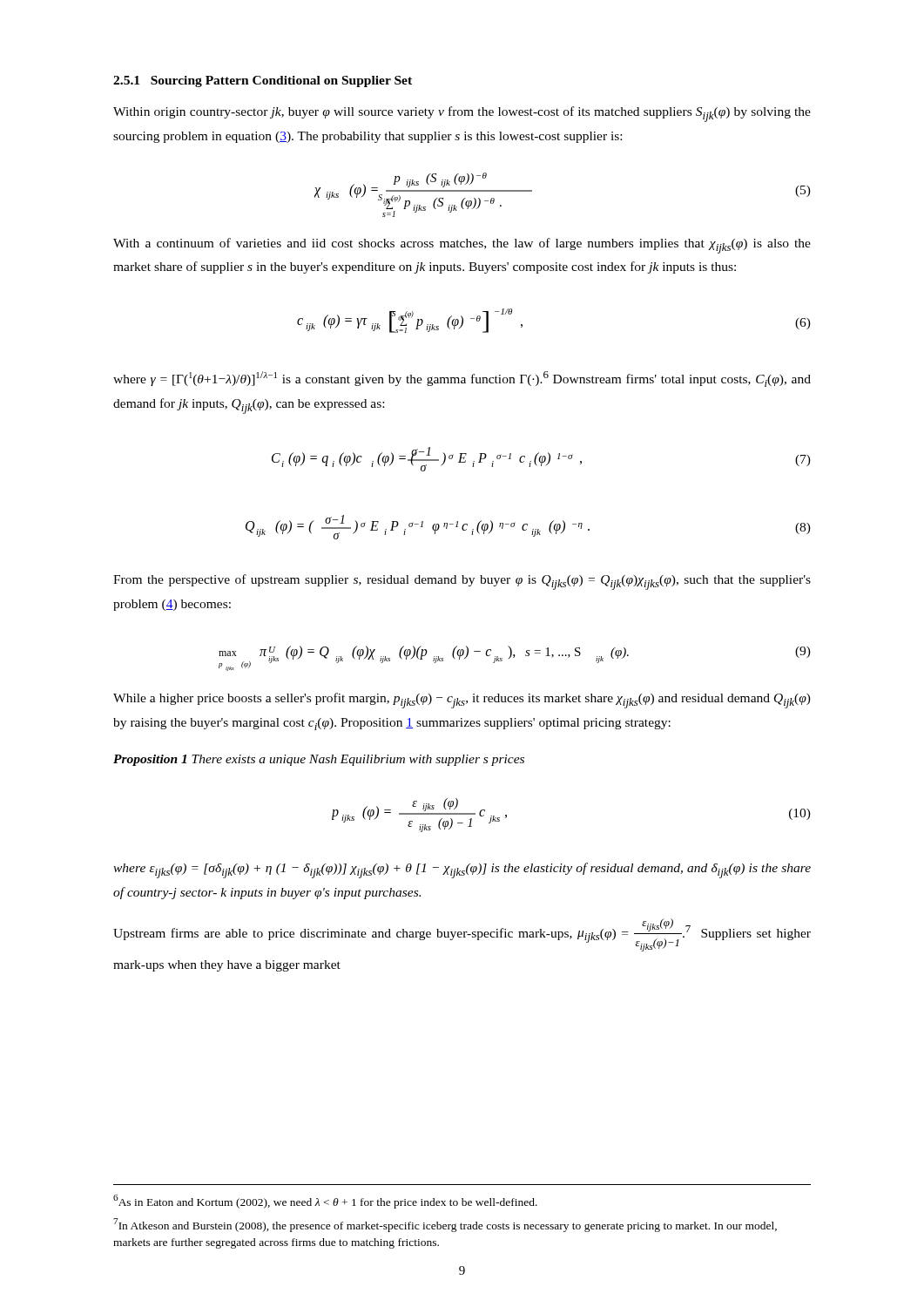Screen dimensions: 1307x924
Task: Locate the section header with the text "2.5.1 Sourcing Pattern Conditional on Supplier Set"
Action: point(263,80)
